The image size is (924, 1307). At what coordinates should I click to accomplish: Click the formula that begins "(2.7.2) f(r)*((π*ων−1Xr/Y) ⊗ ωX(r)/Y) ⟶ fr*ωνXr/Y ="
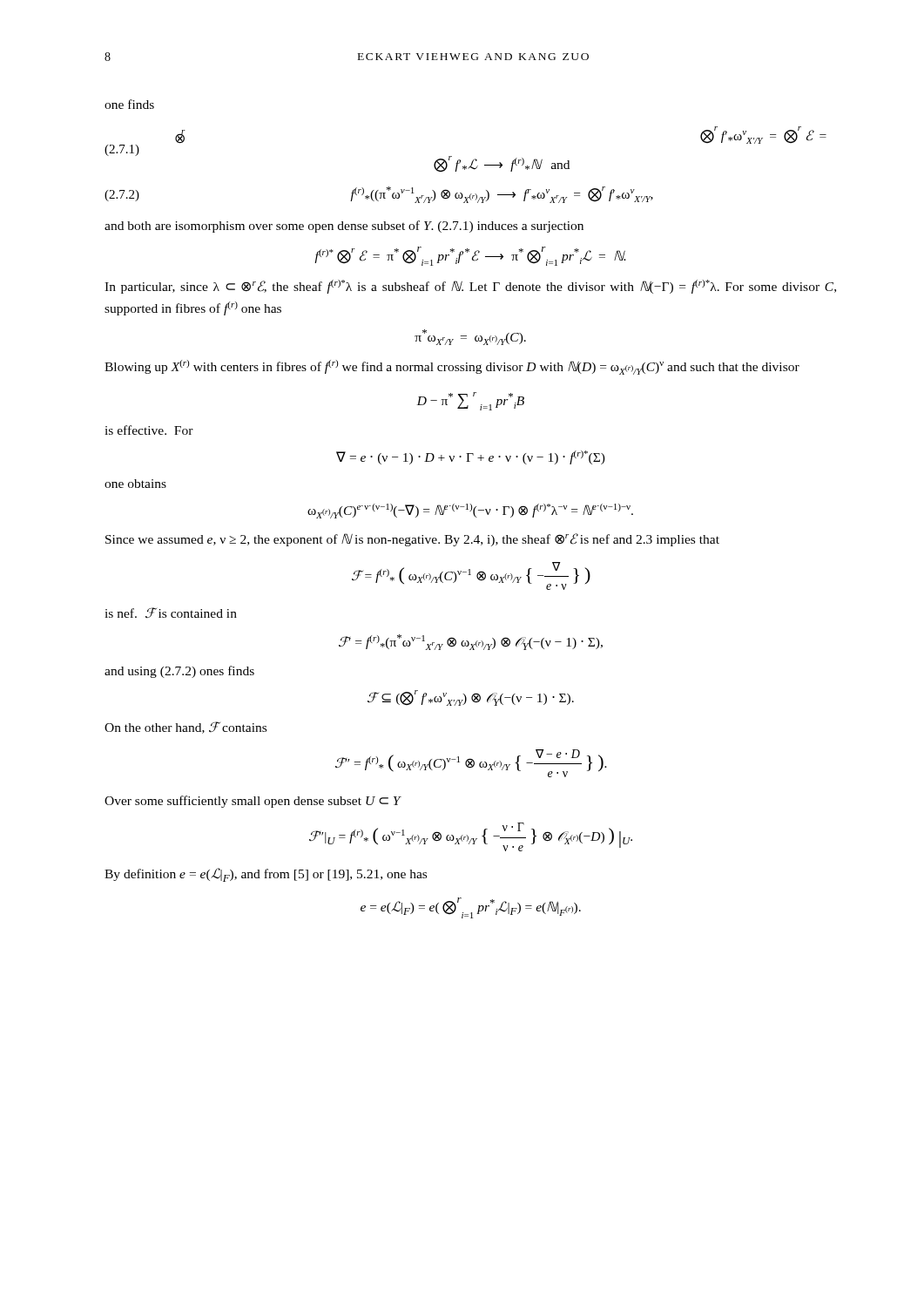(x=471, y=195)
